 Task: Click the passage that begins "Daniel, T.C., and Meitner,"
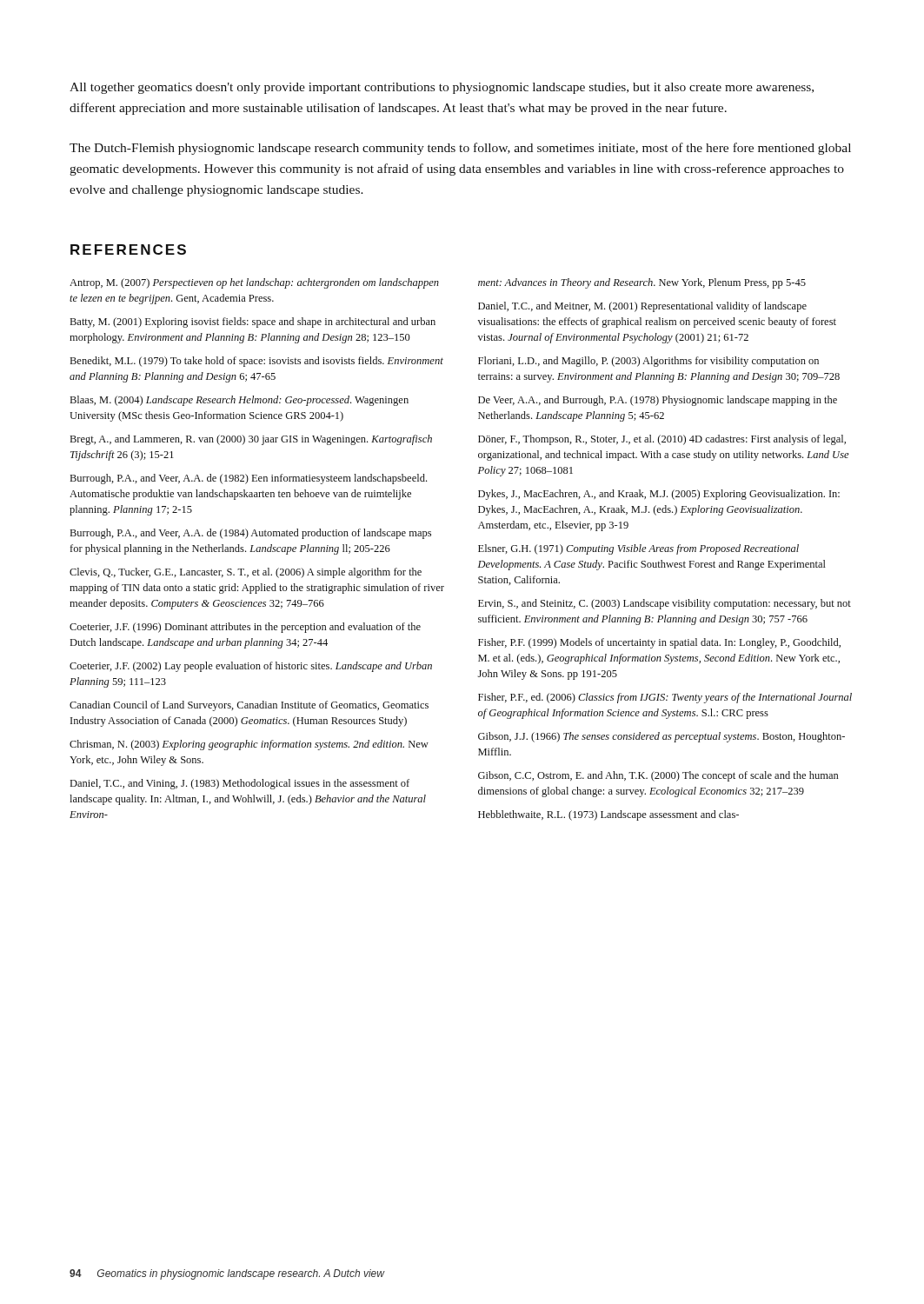(x=657, y=321)
